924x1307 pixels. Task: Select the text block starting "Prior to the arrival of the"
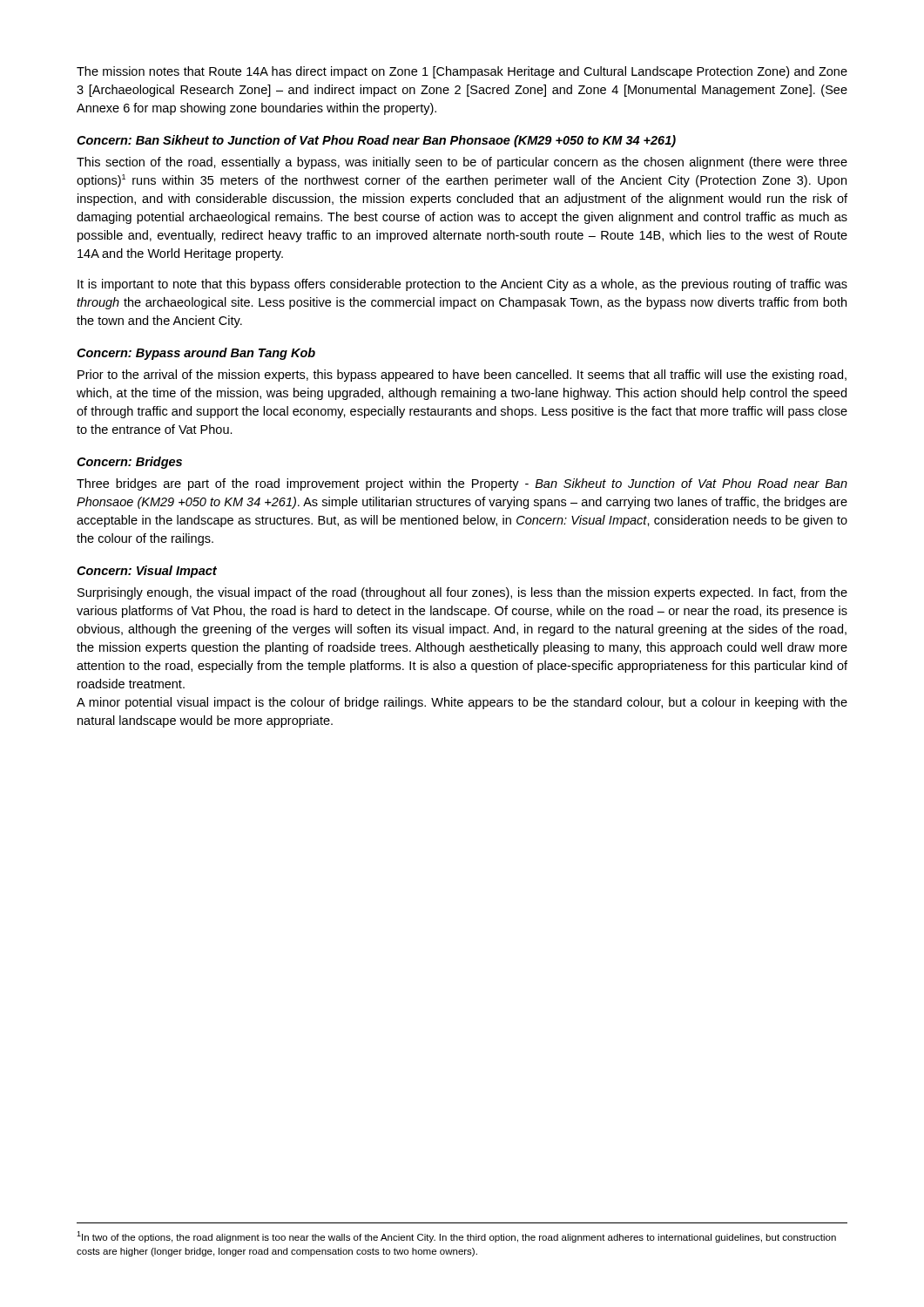(x=462, y=402)
